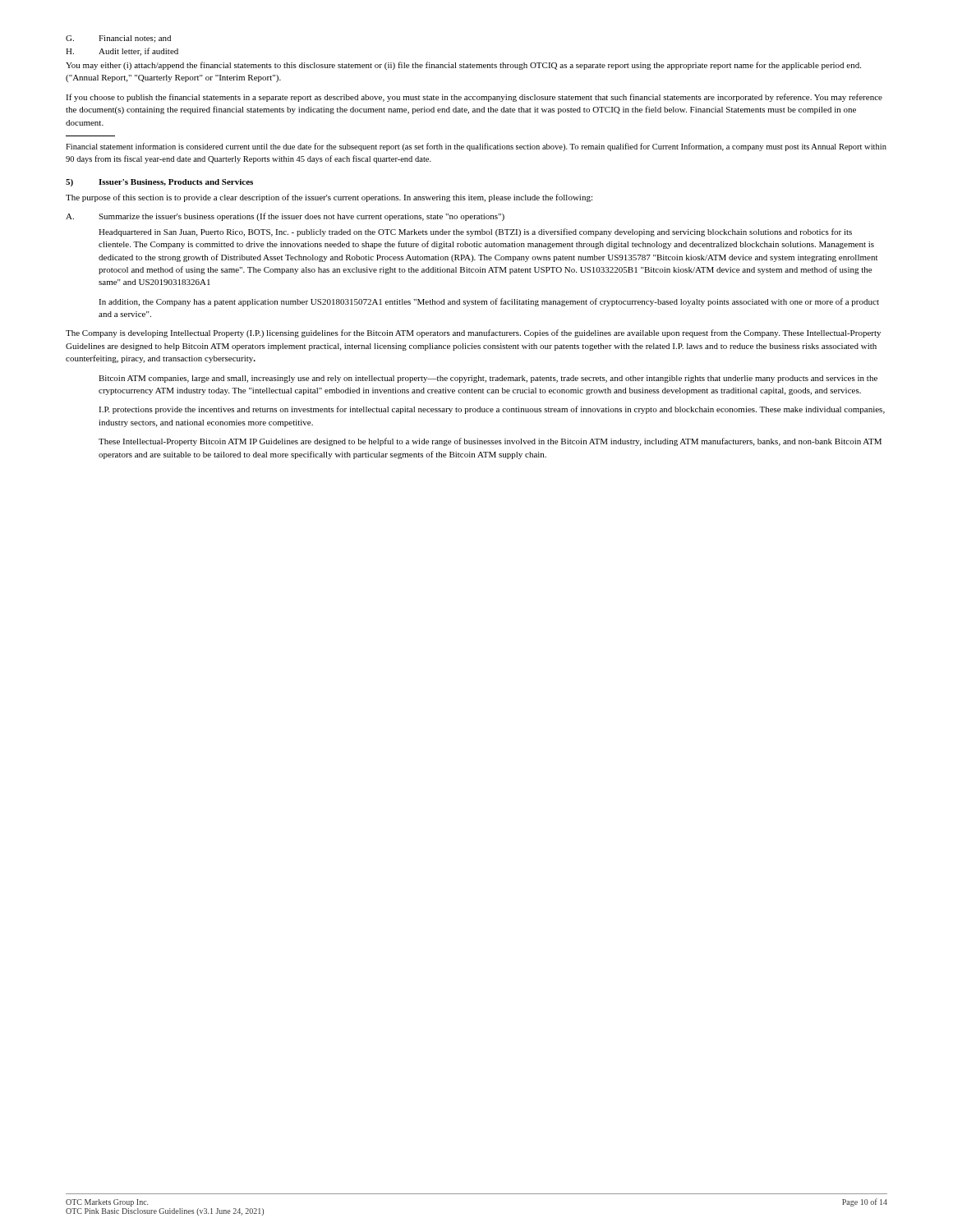Select the text block that says "Headquartered in San"
Viewport: 953px width, 1232px height.
(x=493, y=273)
